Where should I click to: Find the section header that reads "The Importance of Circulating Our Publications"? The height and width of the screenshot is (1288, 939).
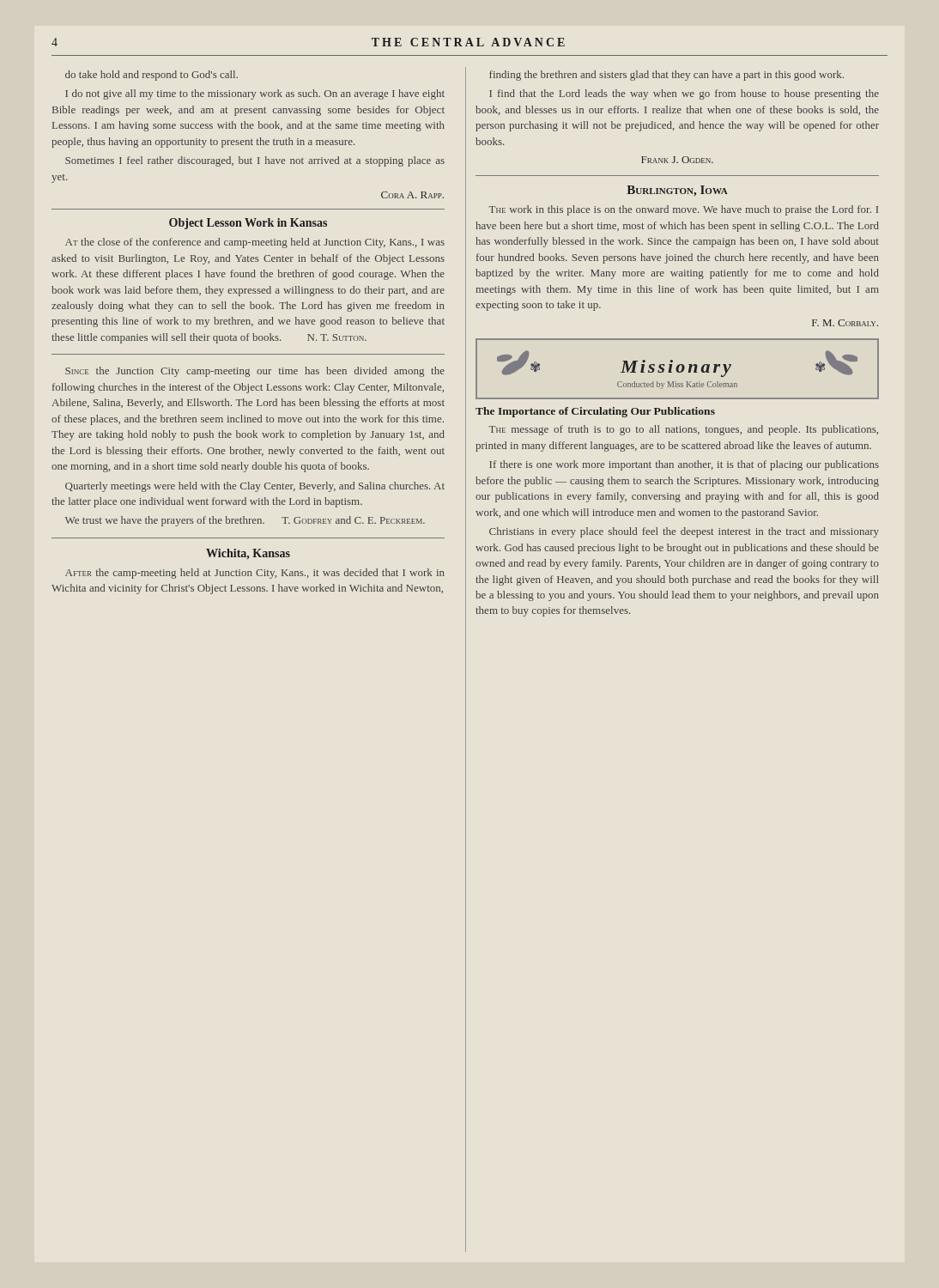pos(595,411)
